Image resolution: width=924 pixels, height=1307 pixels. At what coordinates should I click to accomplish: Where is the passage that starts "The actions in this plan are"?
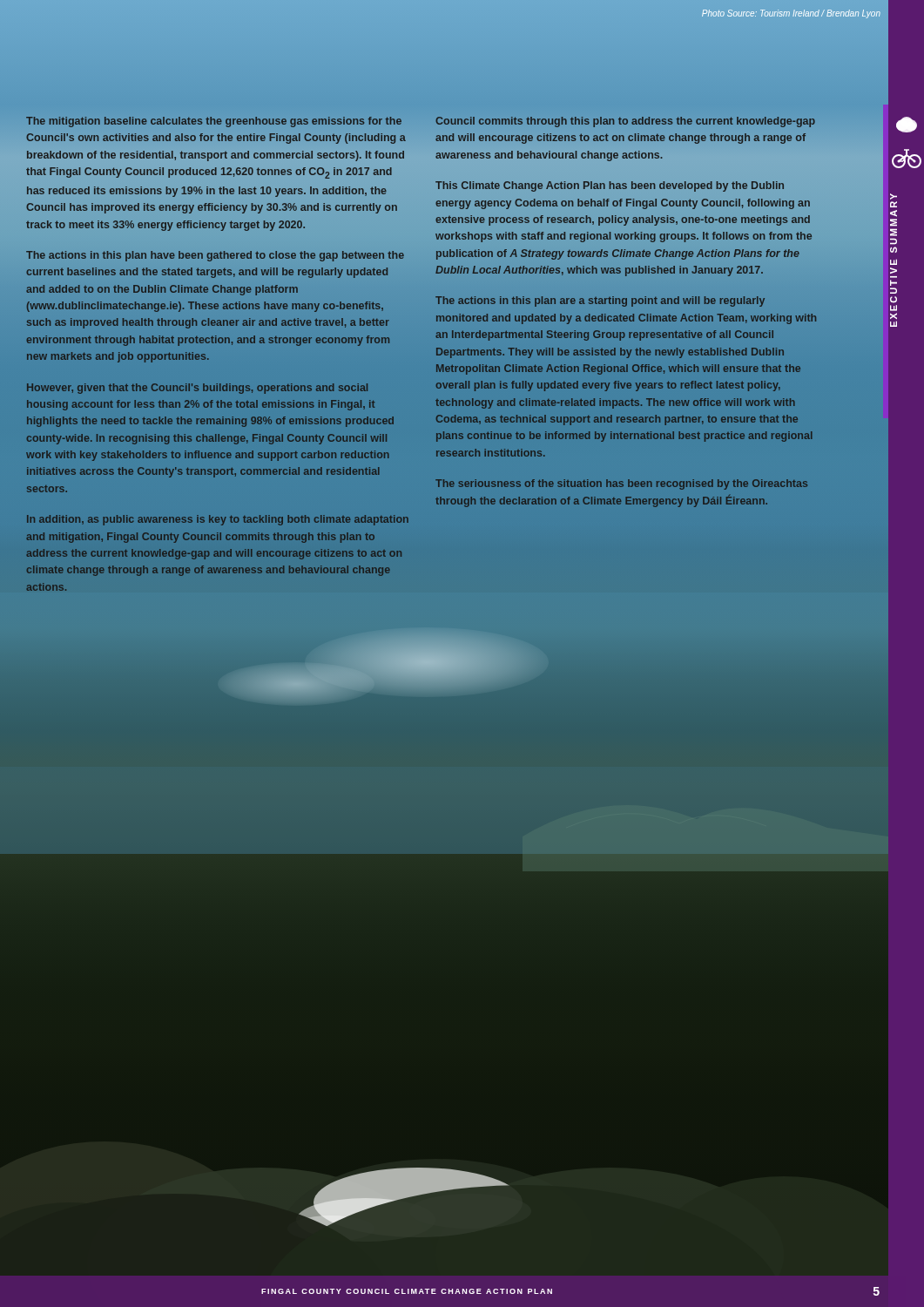(x=626, y=377)
